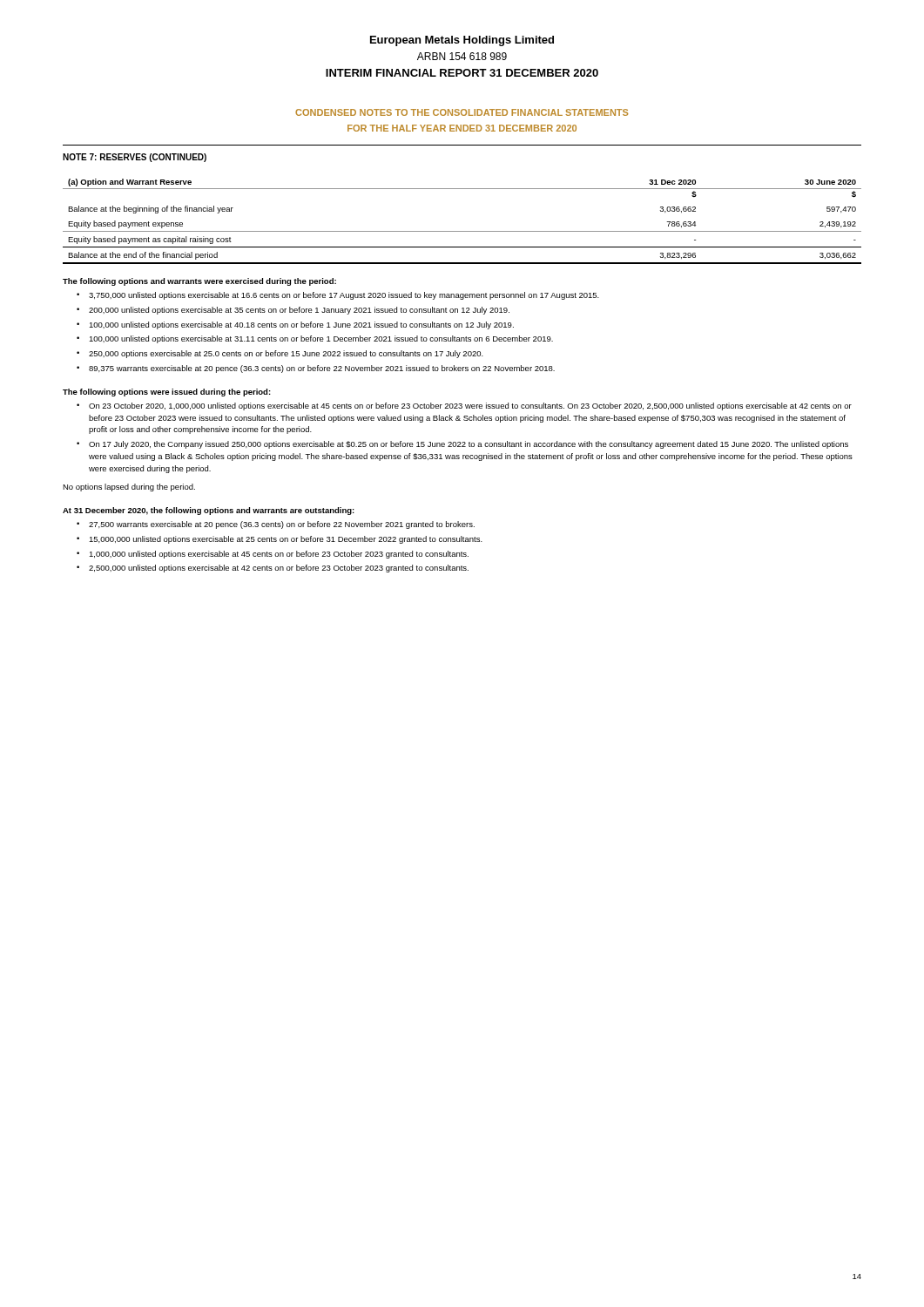Find the table that mentions "Balance at the"

(x=462, y=219)
